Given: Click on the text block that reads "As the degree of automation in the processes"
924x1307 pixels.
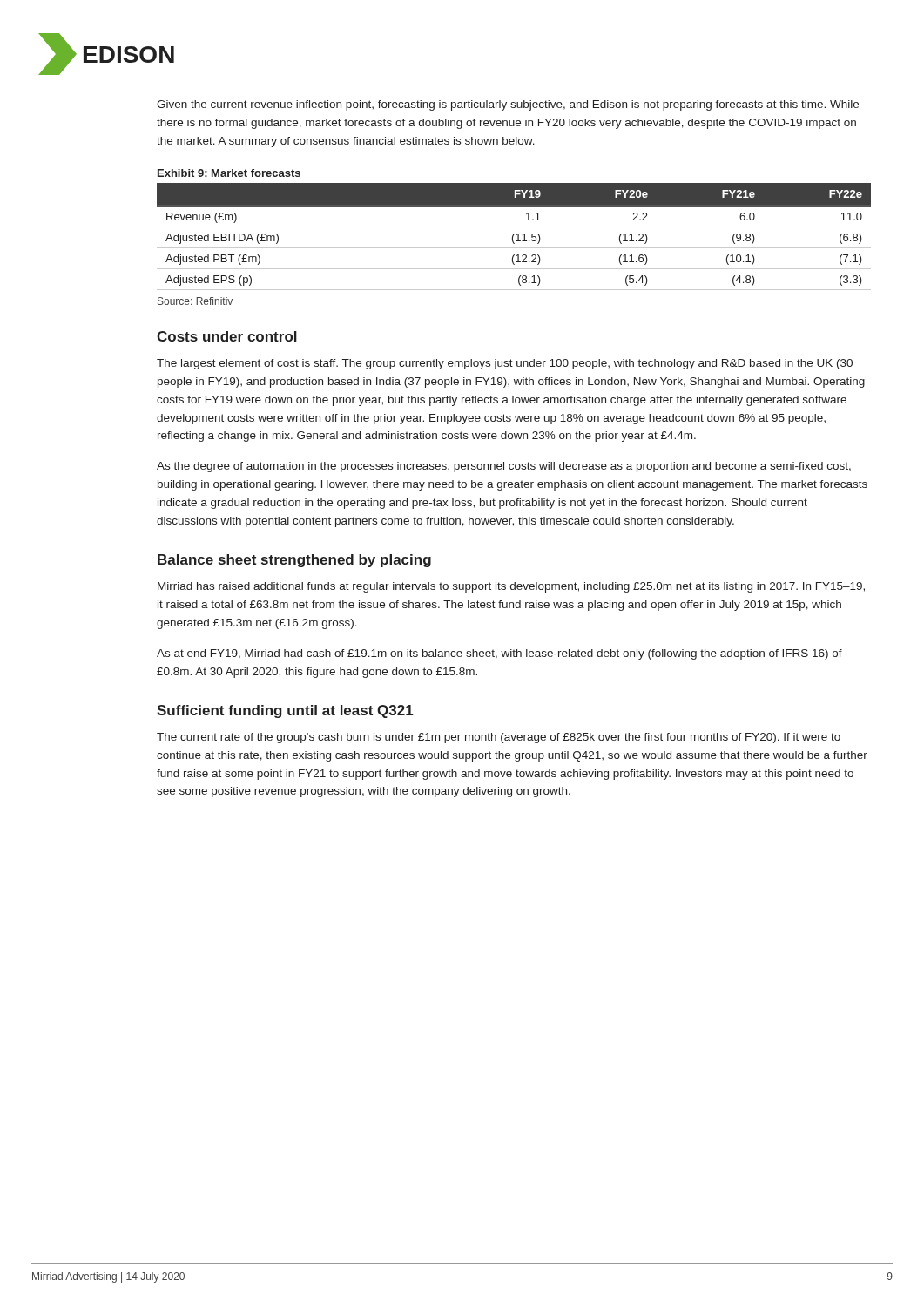Looking at the screenshot, I should point(512,493).
